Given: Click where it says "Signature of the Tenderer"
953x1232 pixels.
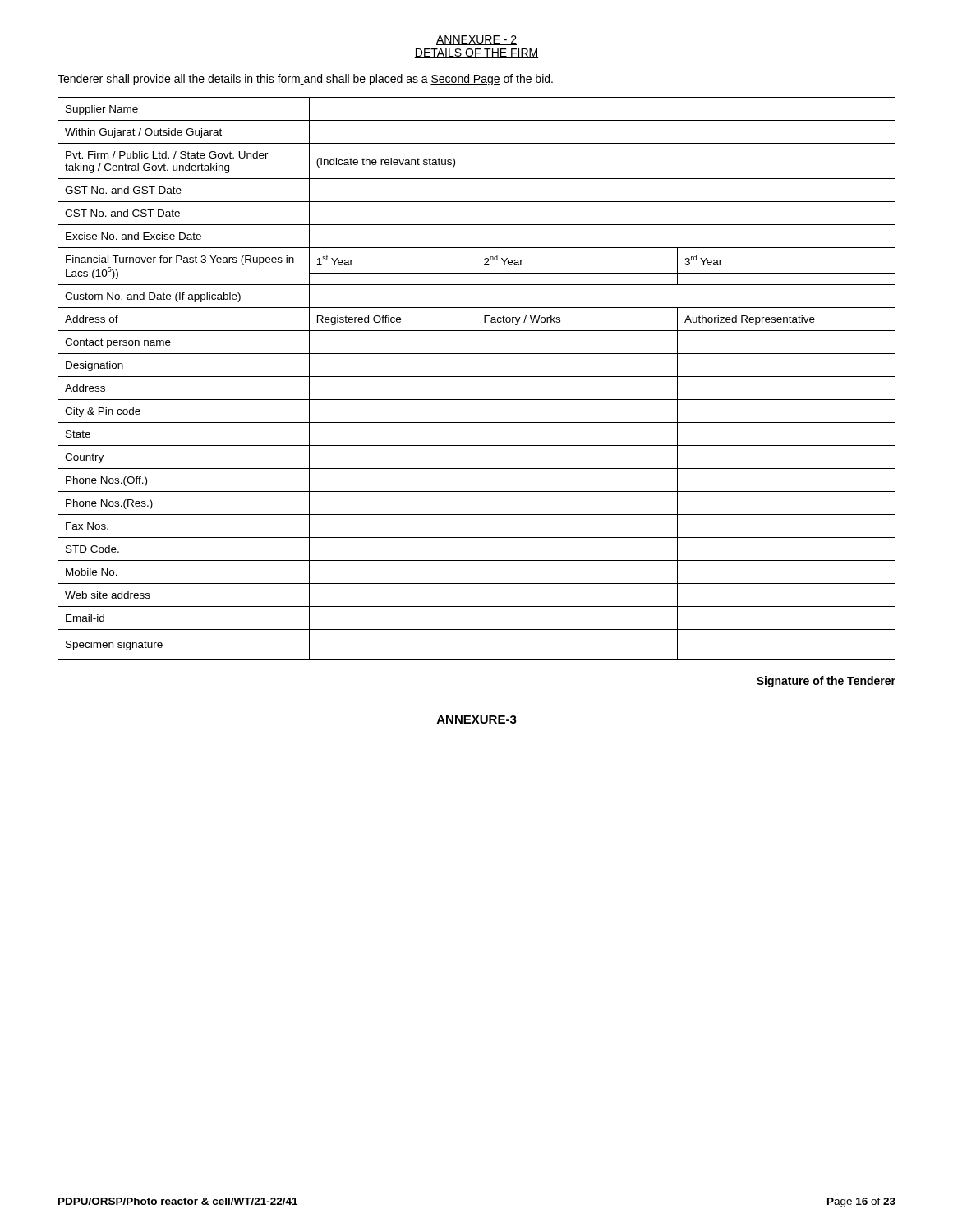Looking at the screenshot, I should tap(826, 680).
